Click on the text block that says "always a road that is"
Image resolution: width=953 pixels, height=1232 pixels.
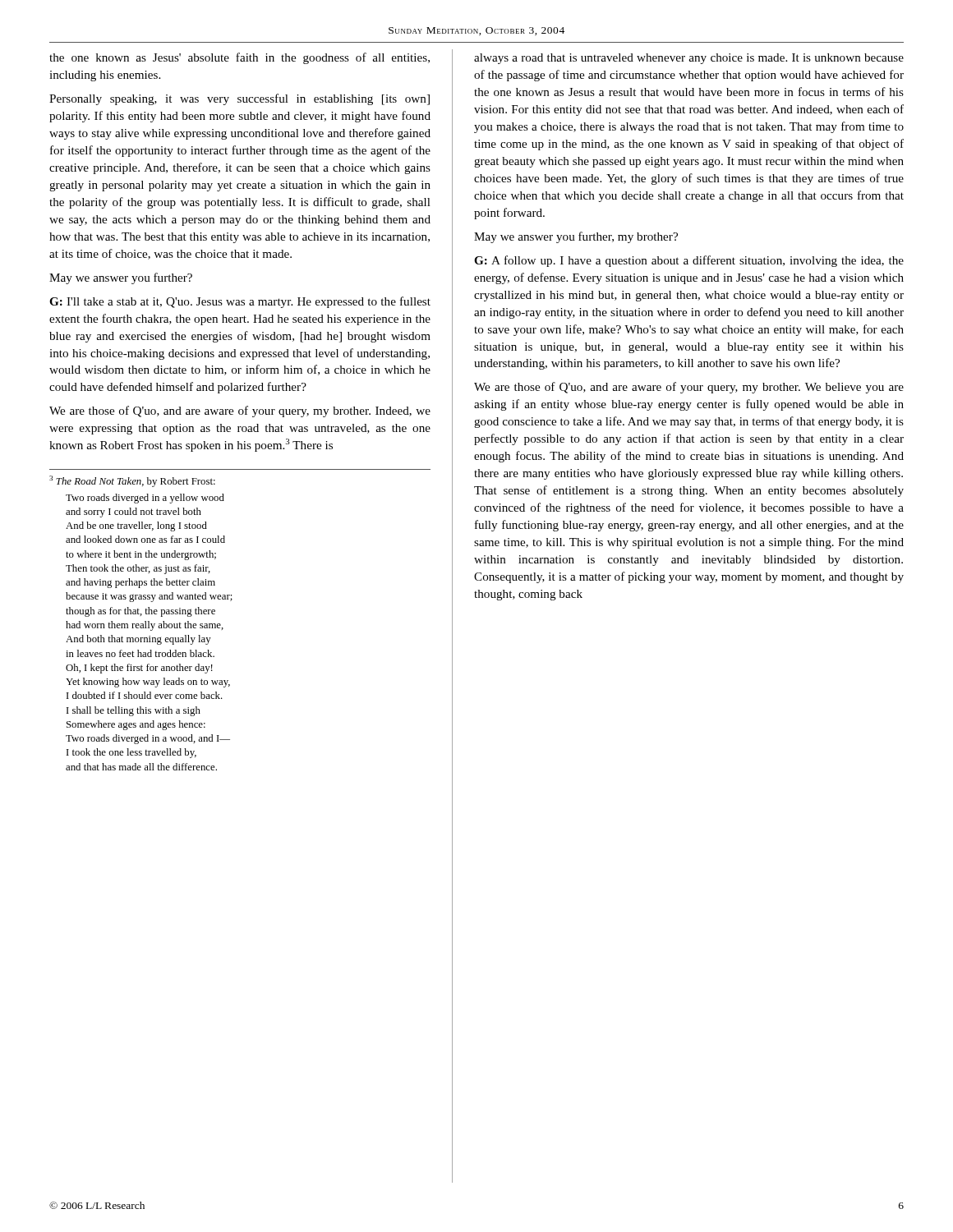(689, 135)
